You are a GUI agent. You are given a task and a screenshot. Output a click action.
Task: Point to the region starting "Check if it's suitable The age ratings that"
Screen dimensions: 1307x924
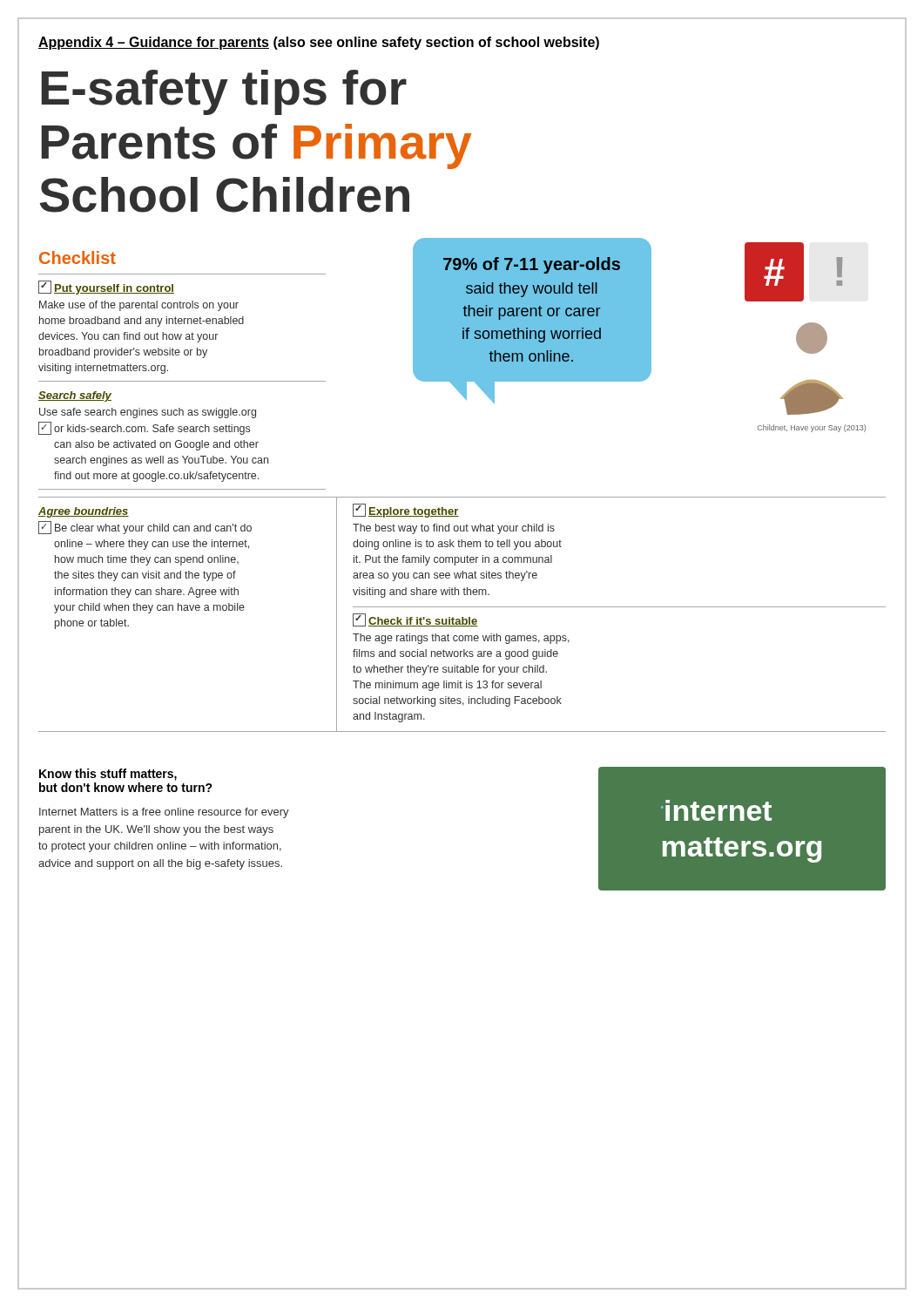(415, 620)
